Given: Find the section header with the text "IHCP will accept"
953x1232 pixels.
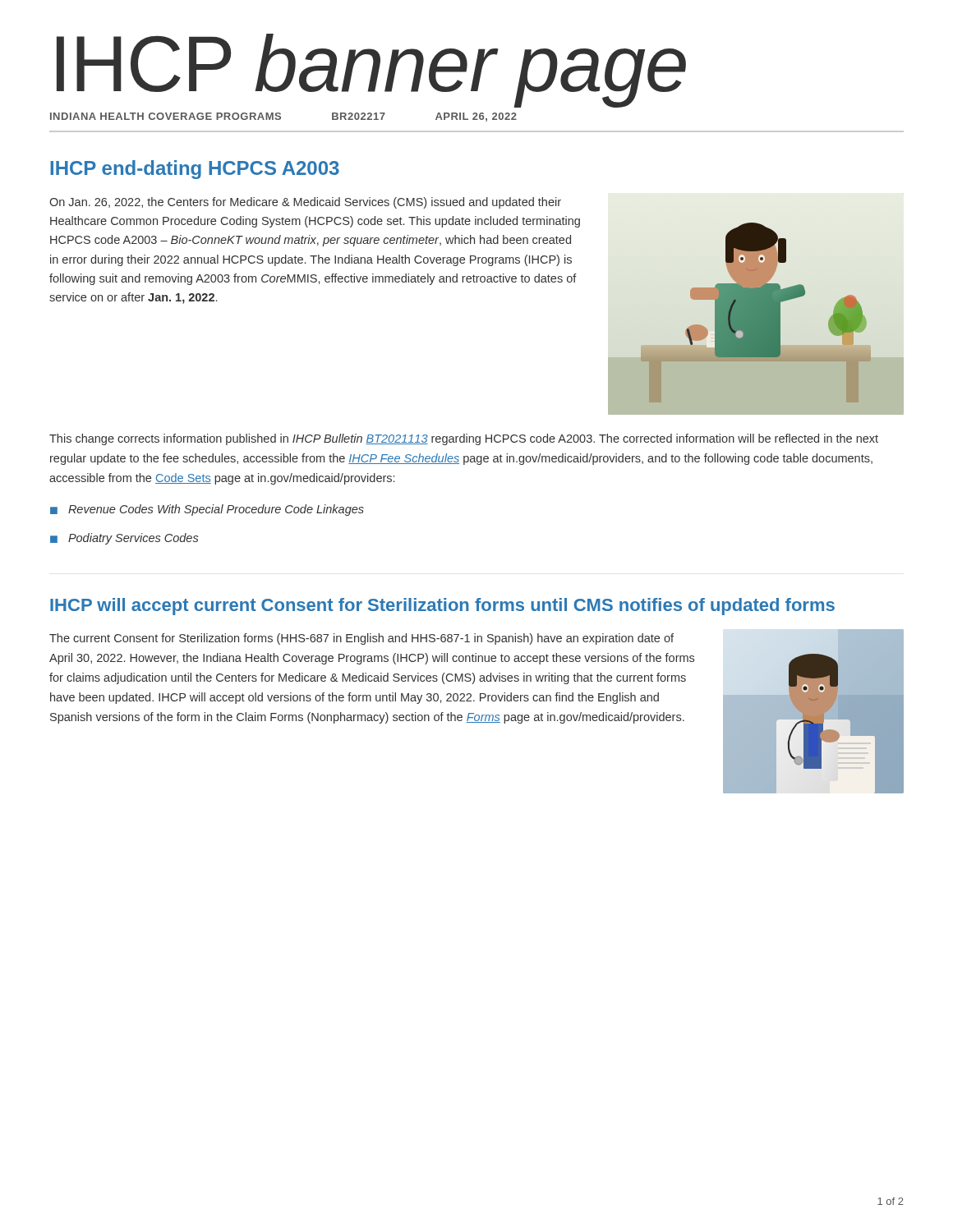Looking at the screenshot, I should coord(476,606).
